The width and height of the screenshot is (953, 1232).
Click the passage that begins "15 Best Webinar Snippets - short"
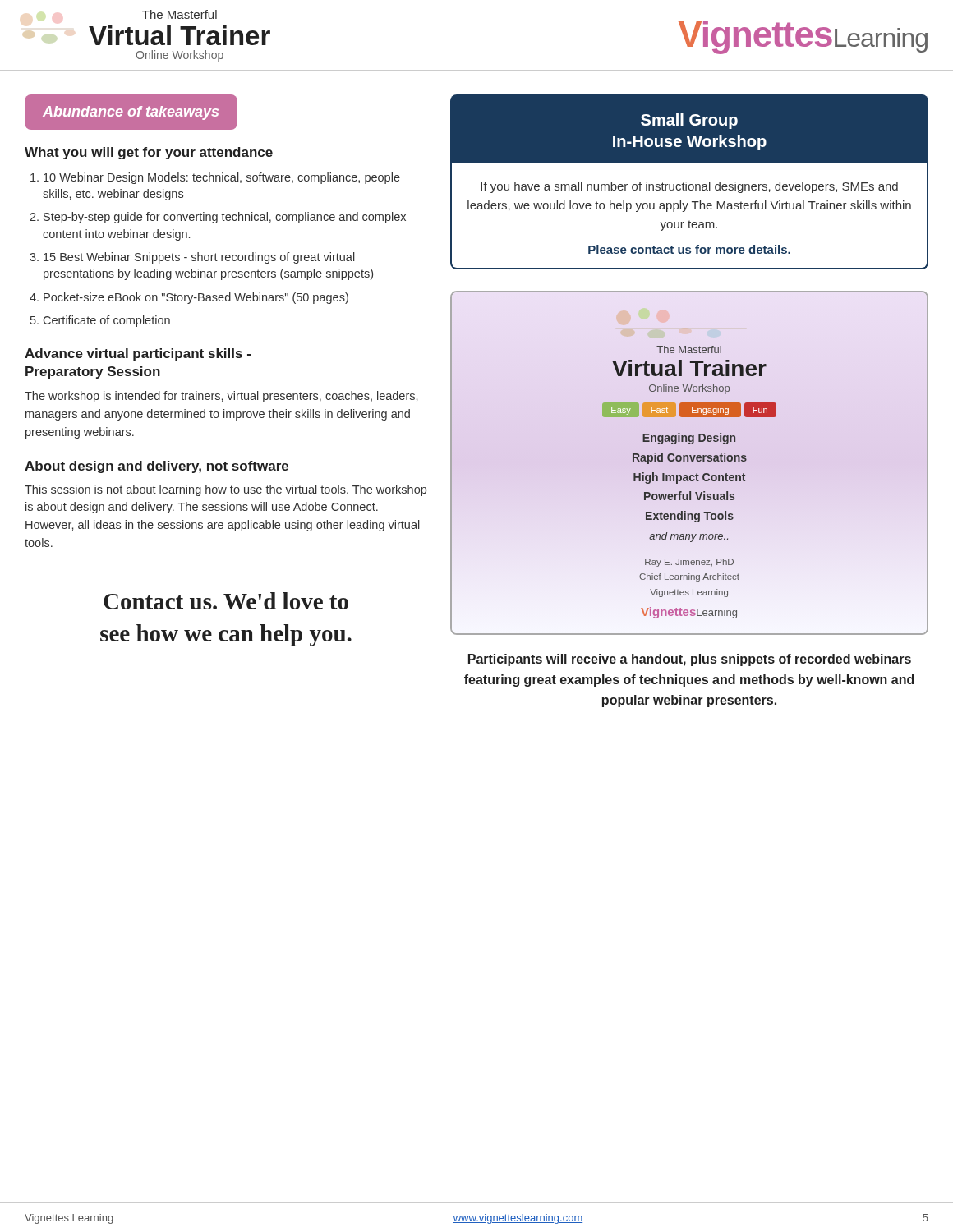tap(235, 266)
